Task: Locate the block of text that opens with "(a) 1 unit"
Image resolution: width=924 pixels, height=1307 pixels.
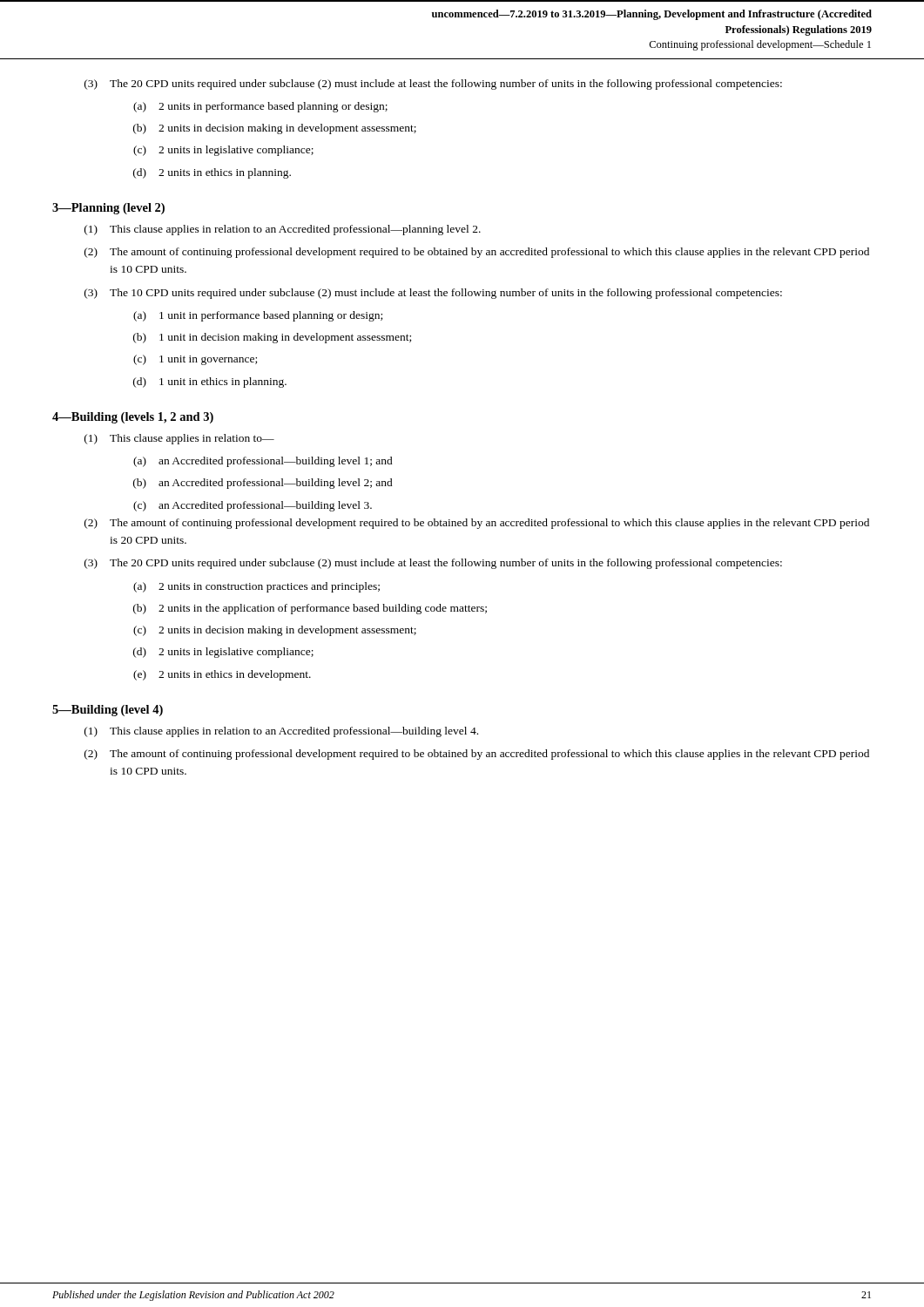Action: (258, 316)
